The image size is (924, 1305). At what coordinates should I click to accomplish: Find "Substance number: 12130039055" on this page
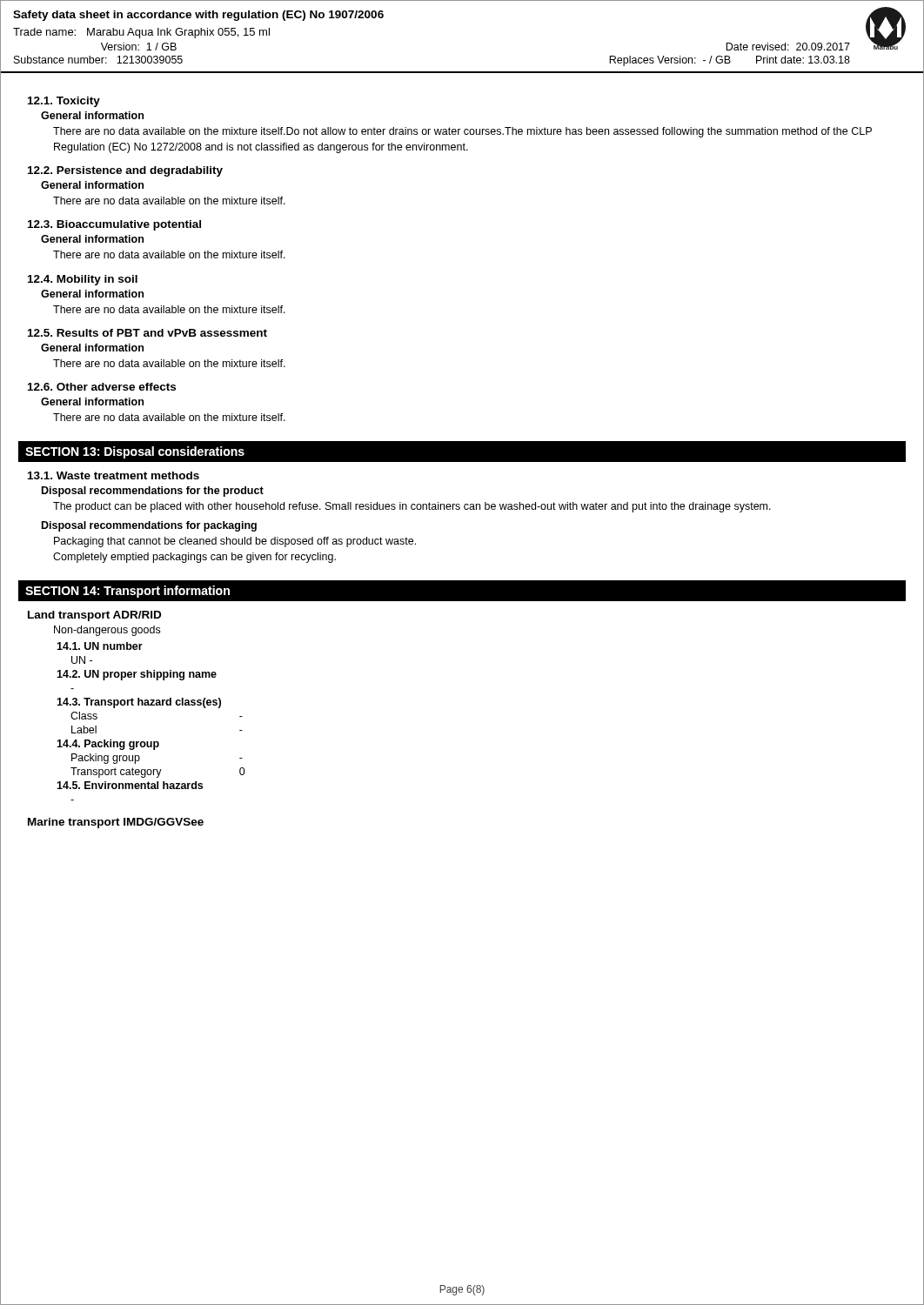98,60
